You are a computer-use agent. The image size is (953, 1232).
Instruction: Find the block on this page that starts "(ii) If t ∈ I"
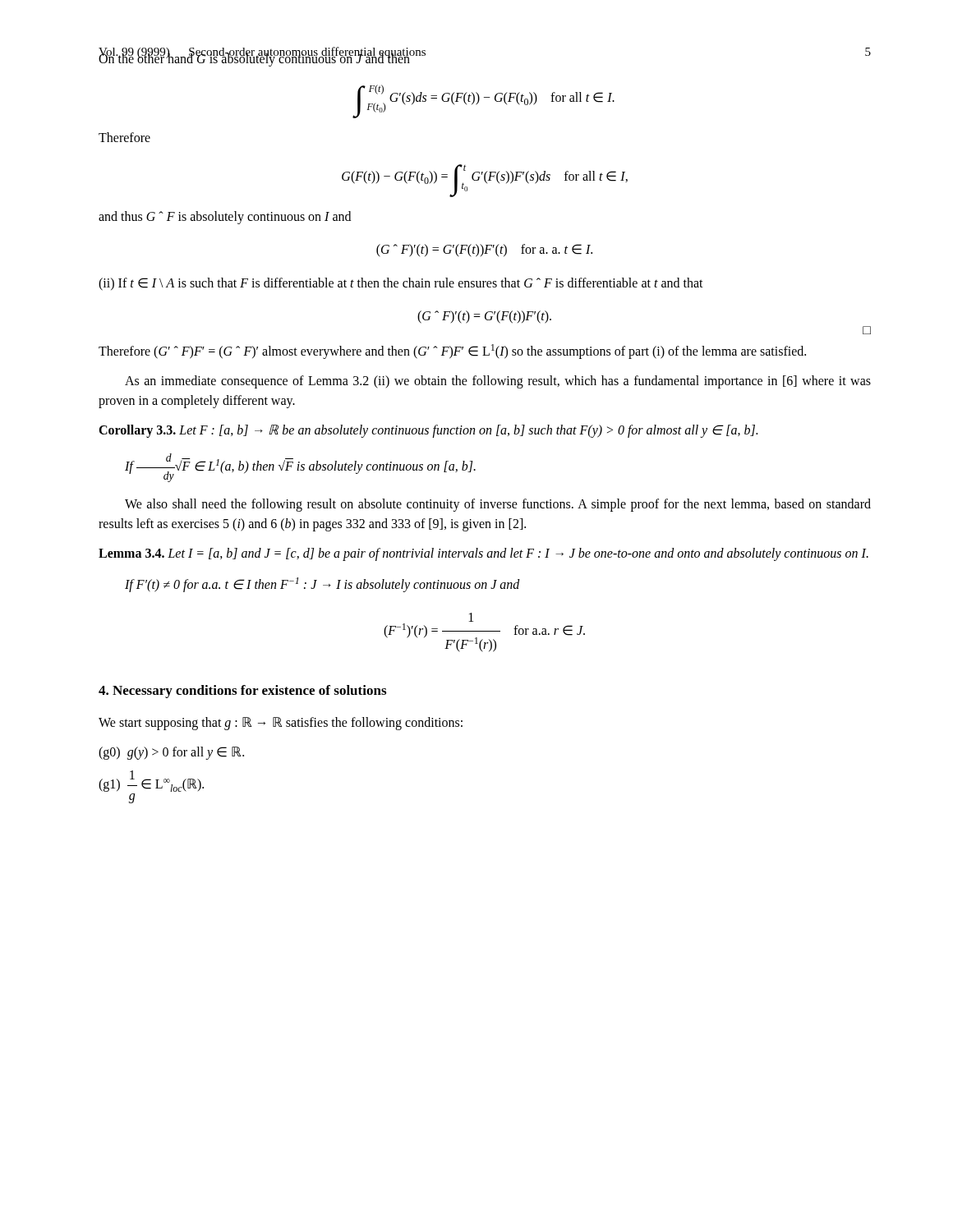[485, 283]
